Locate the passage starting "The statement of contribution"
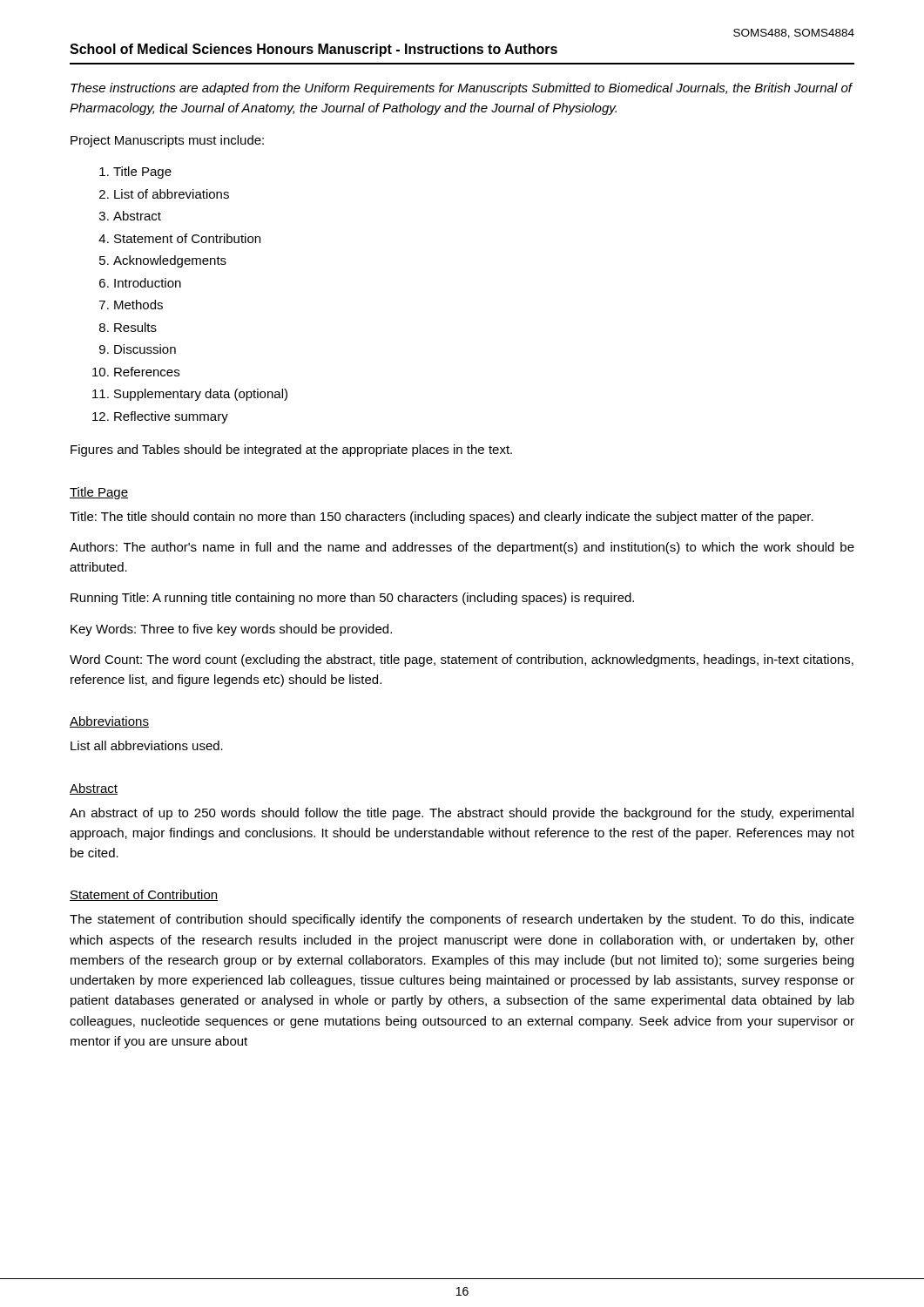This screenshot has width=924, height=1307. click(462, 980)
